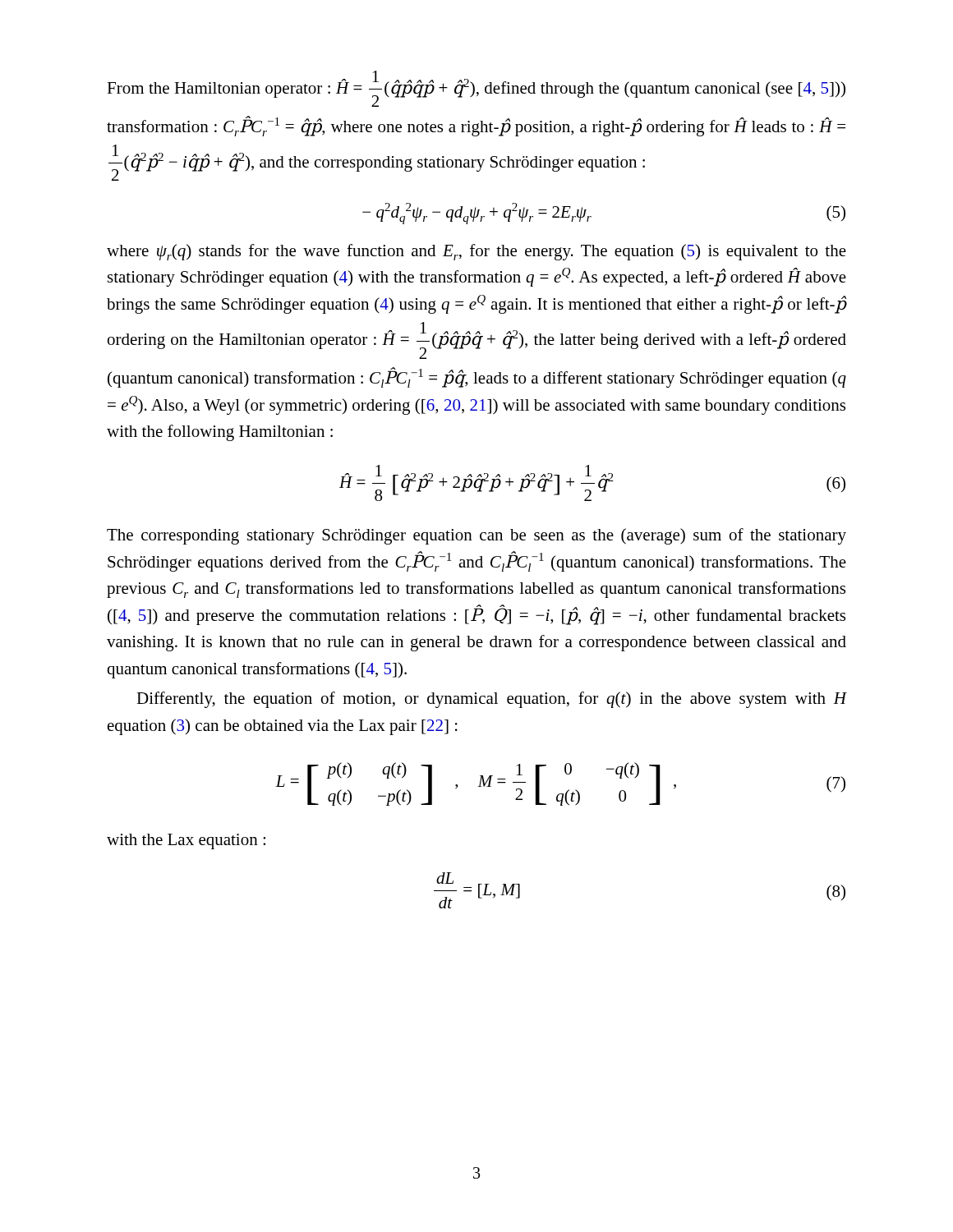This screenshot has height=1232, width=953.
Task: Find the text starting "− q2dq2ψr − qdqψr + q2ψr"
Action: pos(478,212)
